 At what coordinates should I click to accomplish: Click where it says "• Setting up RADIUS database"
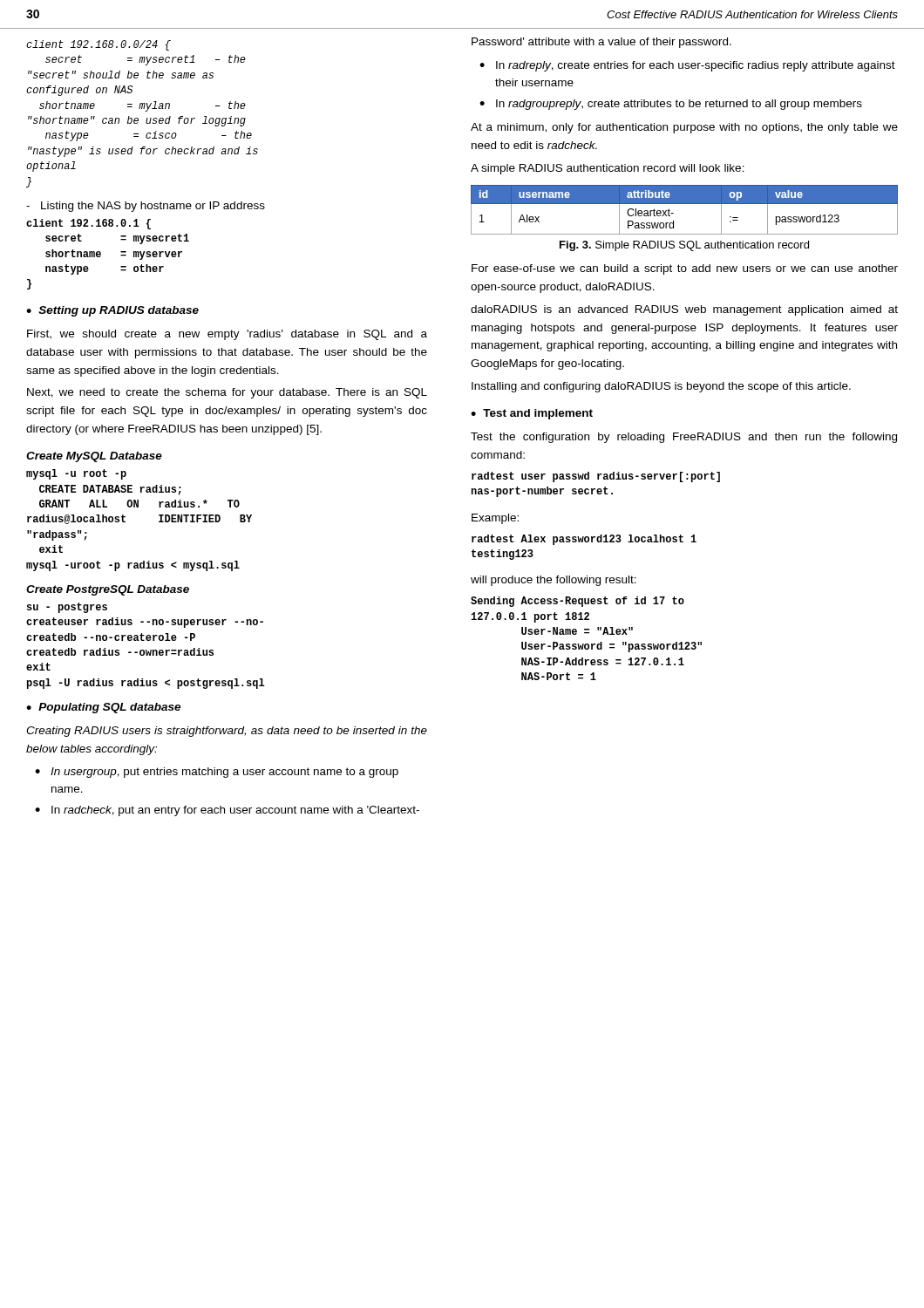pos(112,312)
